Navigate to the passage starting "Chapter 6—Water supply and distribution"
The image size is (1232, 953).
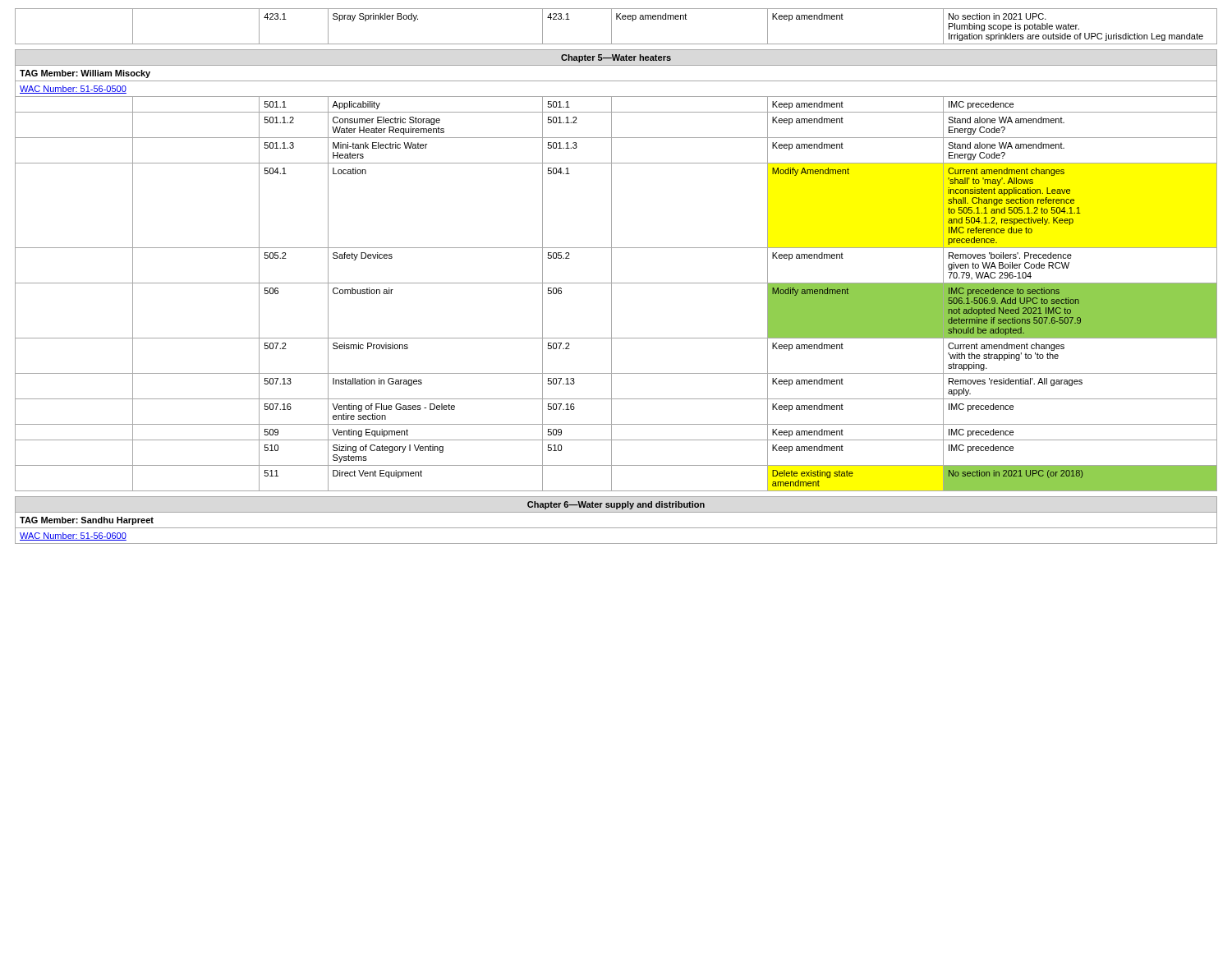tap(616, 504)
